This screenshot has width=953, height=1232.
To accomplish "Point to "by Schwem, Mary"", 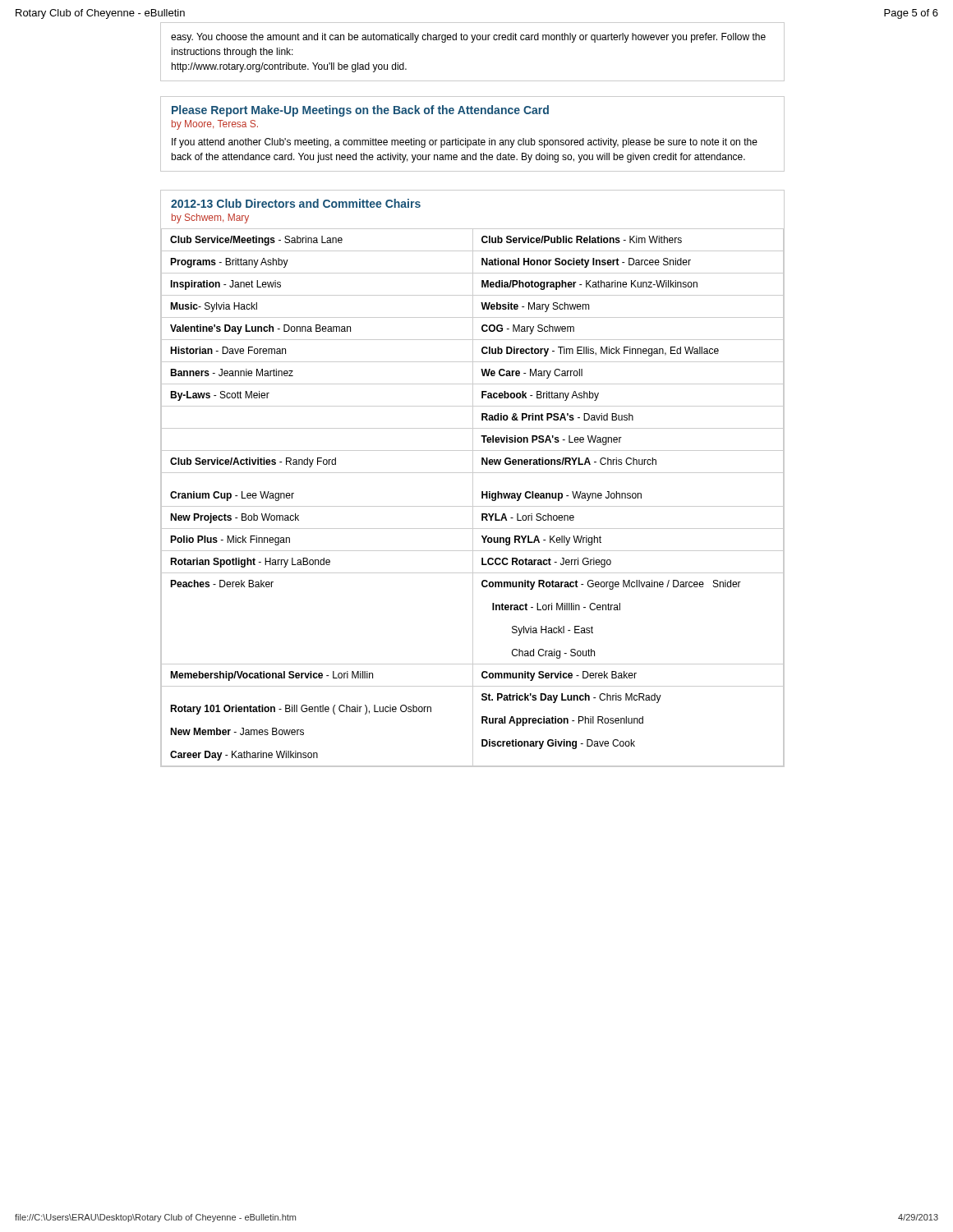I will click(x=210, y=218).
